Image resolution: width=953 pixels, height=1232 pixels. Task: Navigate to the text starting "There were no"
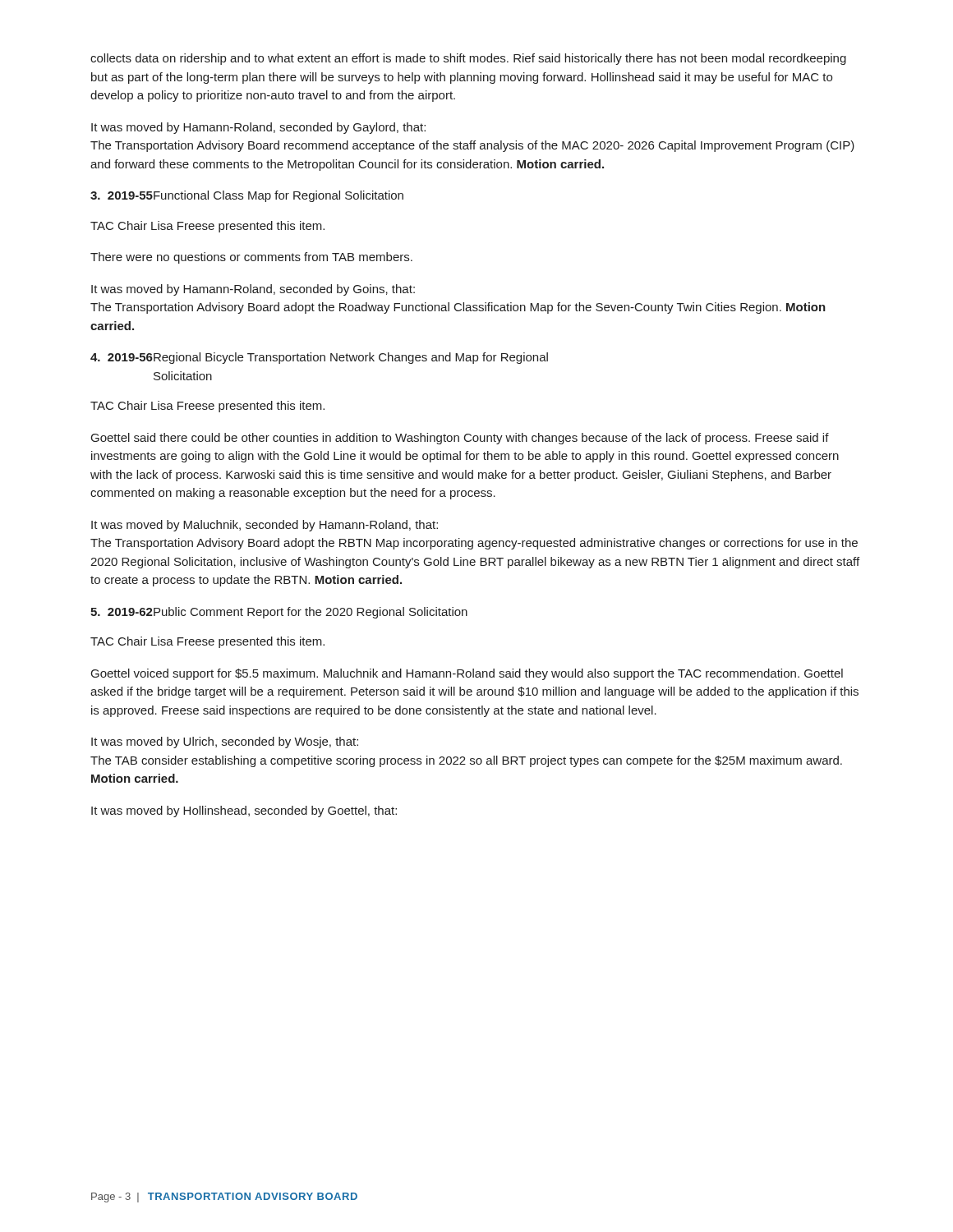pos(252,257)
